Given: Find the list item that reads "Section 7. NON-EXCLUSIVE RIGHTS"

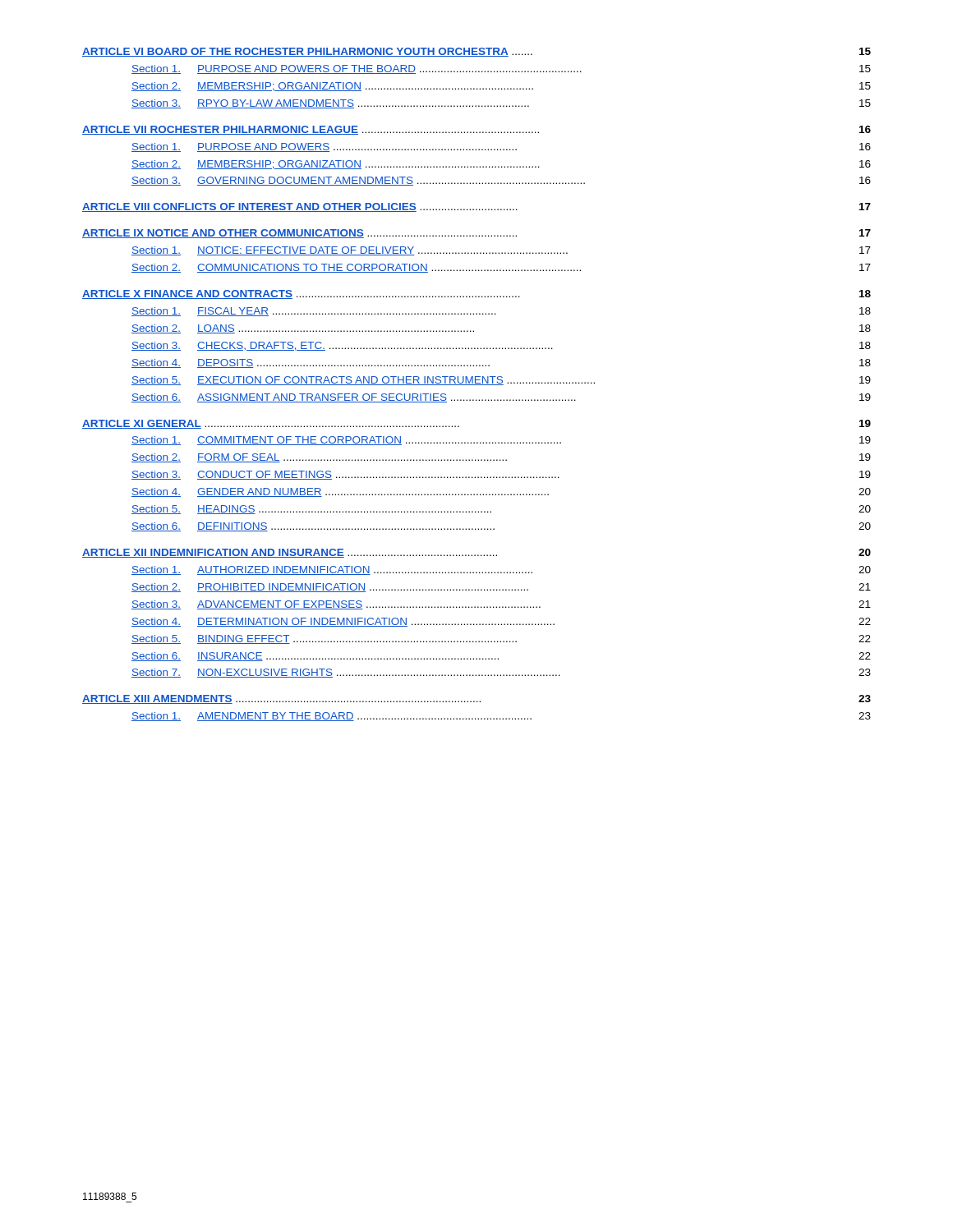Looking at the screenshot, I should (501, 673).
